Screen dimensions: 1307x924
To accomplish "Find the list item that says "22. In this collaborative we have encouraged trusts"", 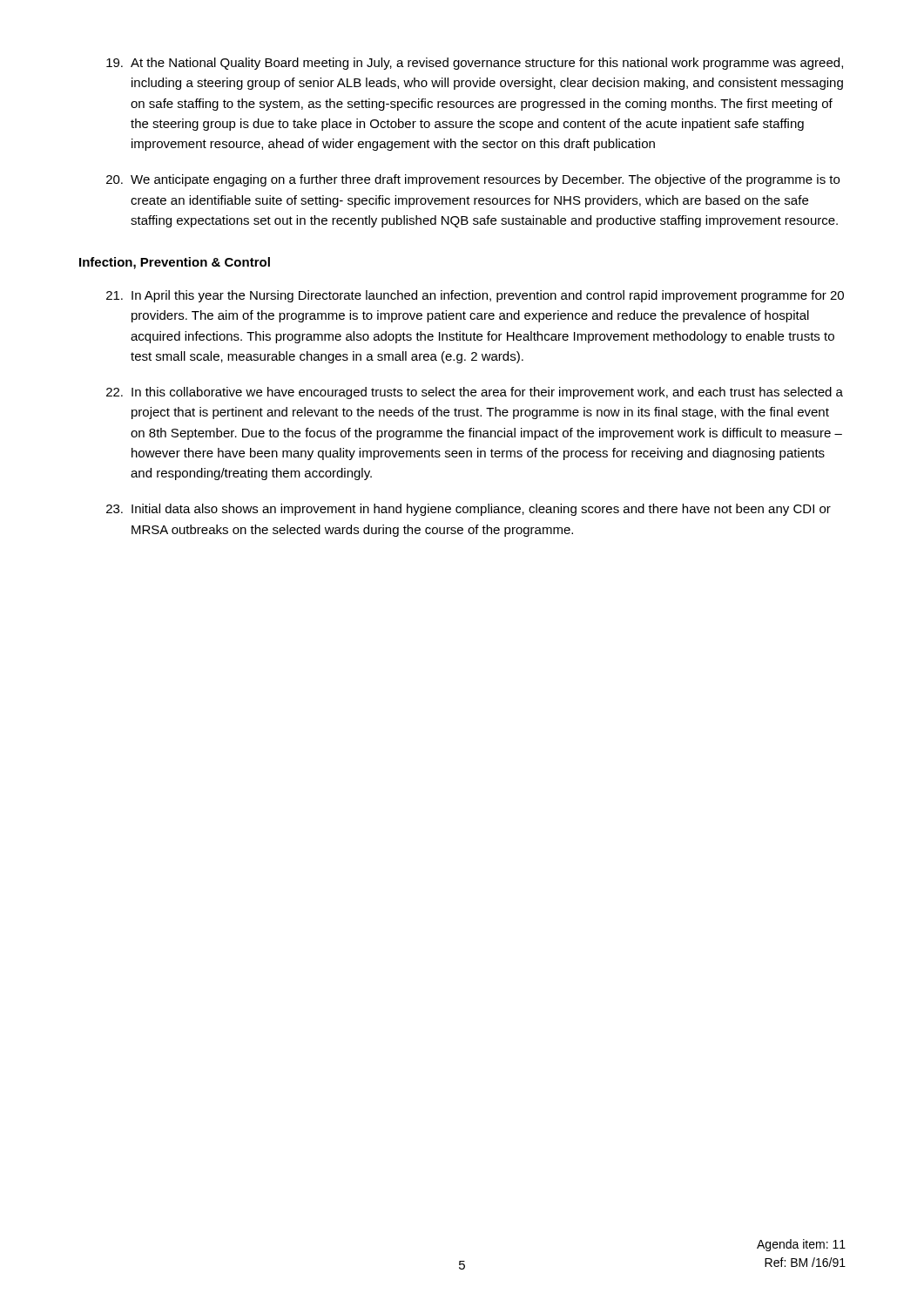I will point(462,432).
